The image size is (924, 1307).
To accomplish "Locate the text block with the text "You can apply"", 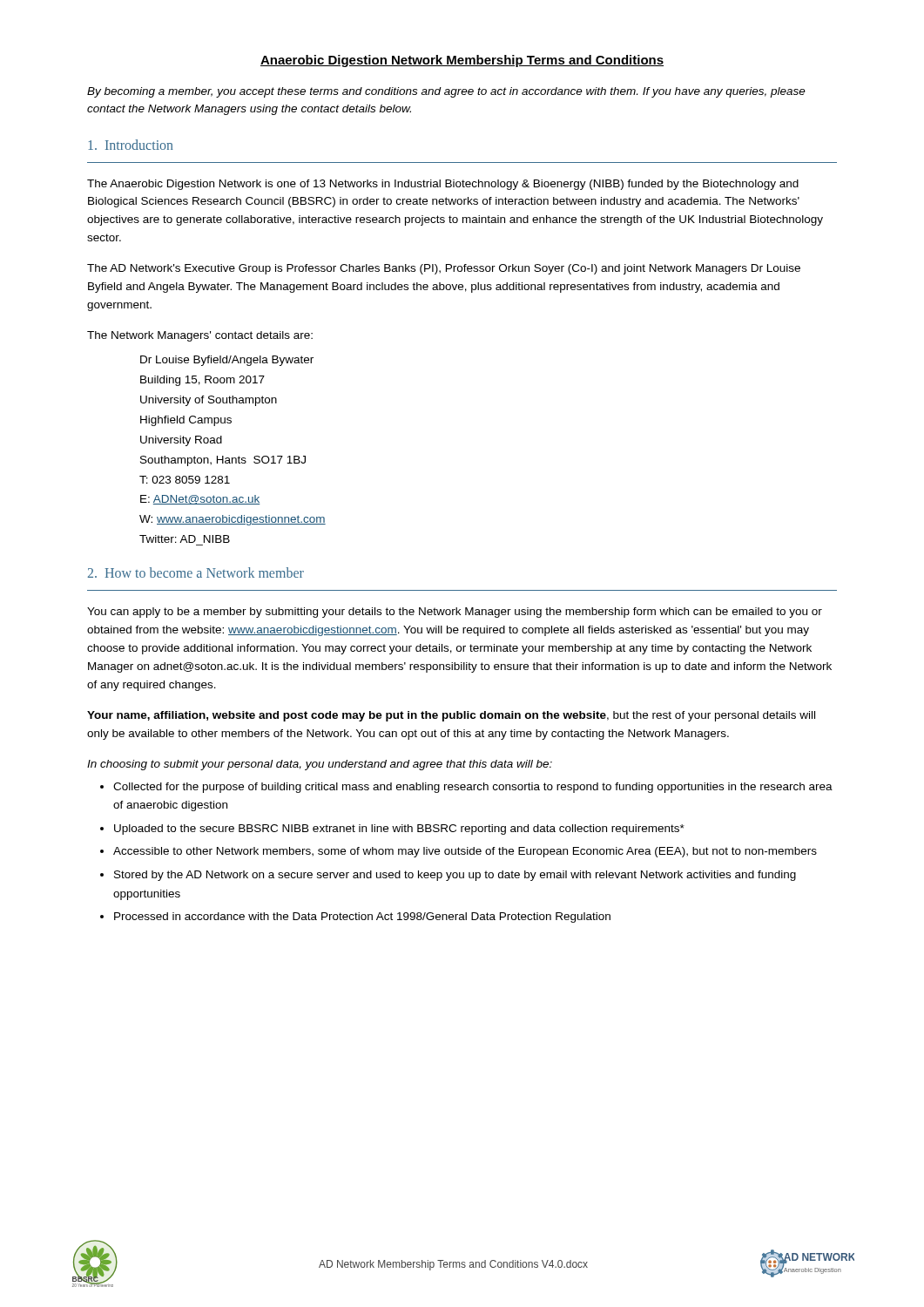I will coord(460,648).
